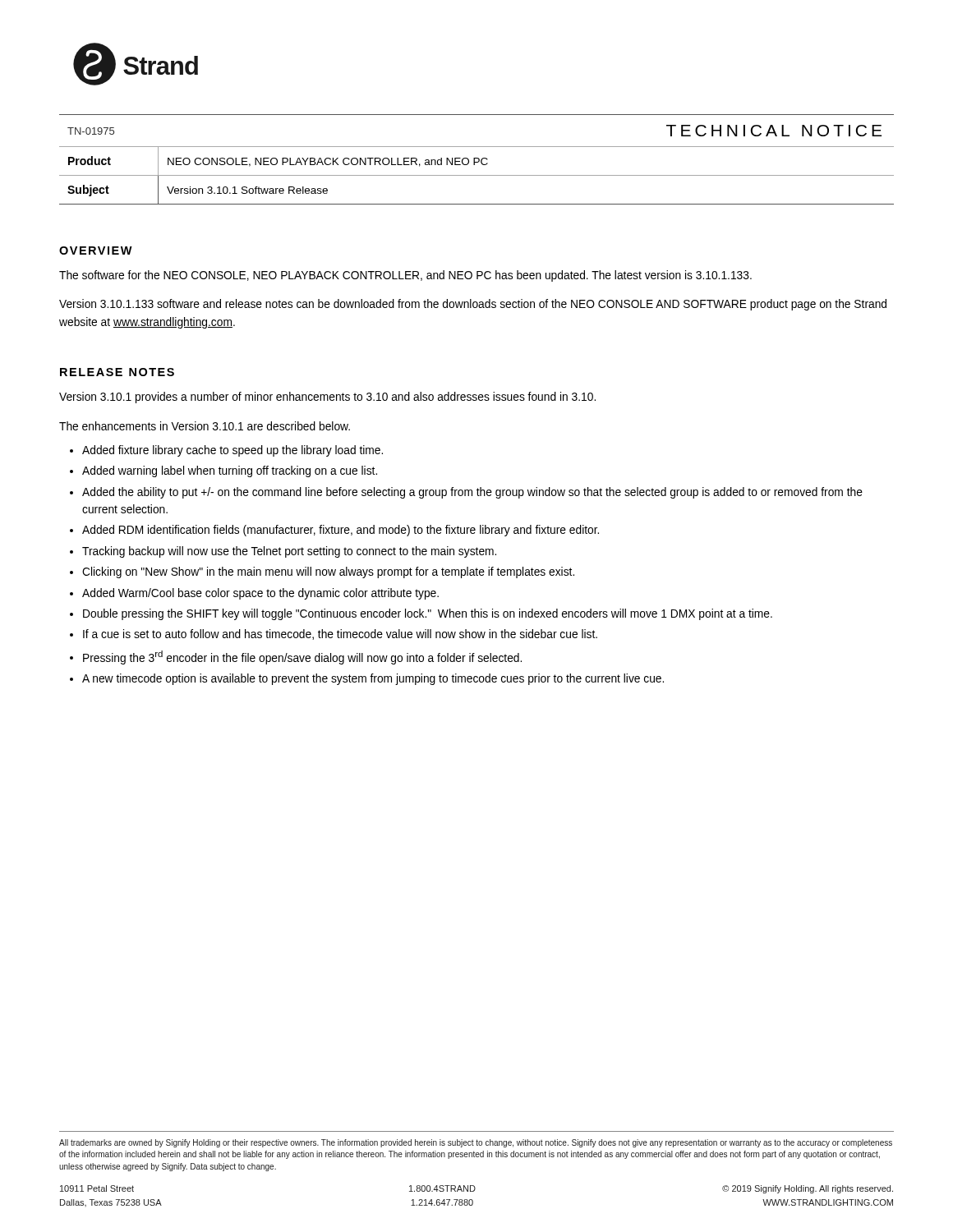Locate the block of text that opens with "Added the ability to put +/-"
Viewport: 953px width, 1232px height.
tap(472, 501)
